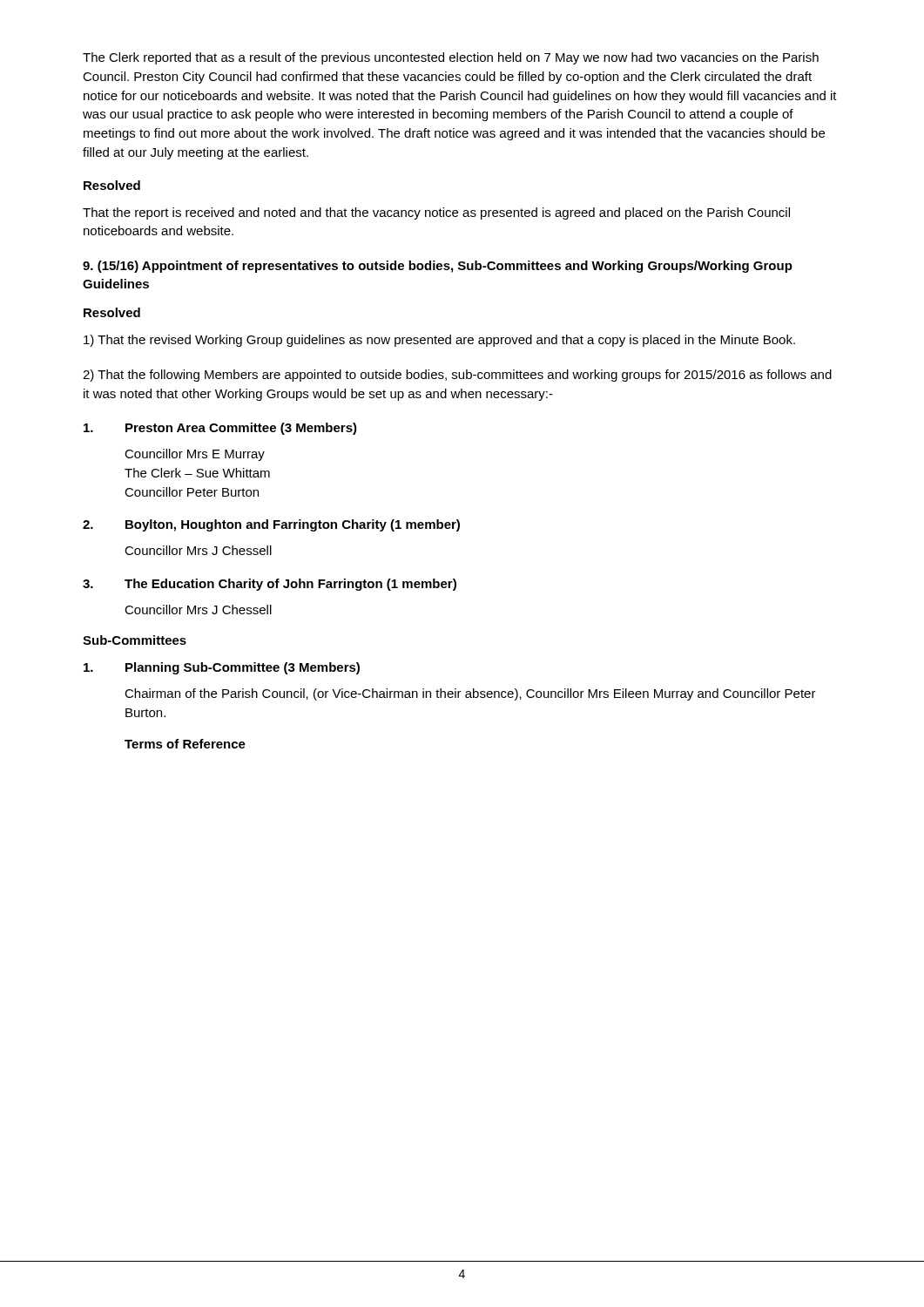Locate the block of text that opens with "Planning Sub-Committee (3 Members) Chairman of the"
This screenshot has height=1307, width=924.
point(462,690)
